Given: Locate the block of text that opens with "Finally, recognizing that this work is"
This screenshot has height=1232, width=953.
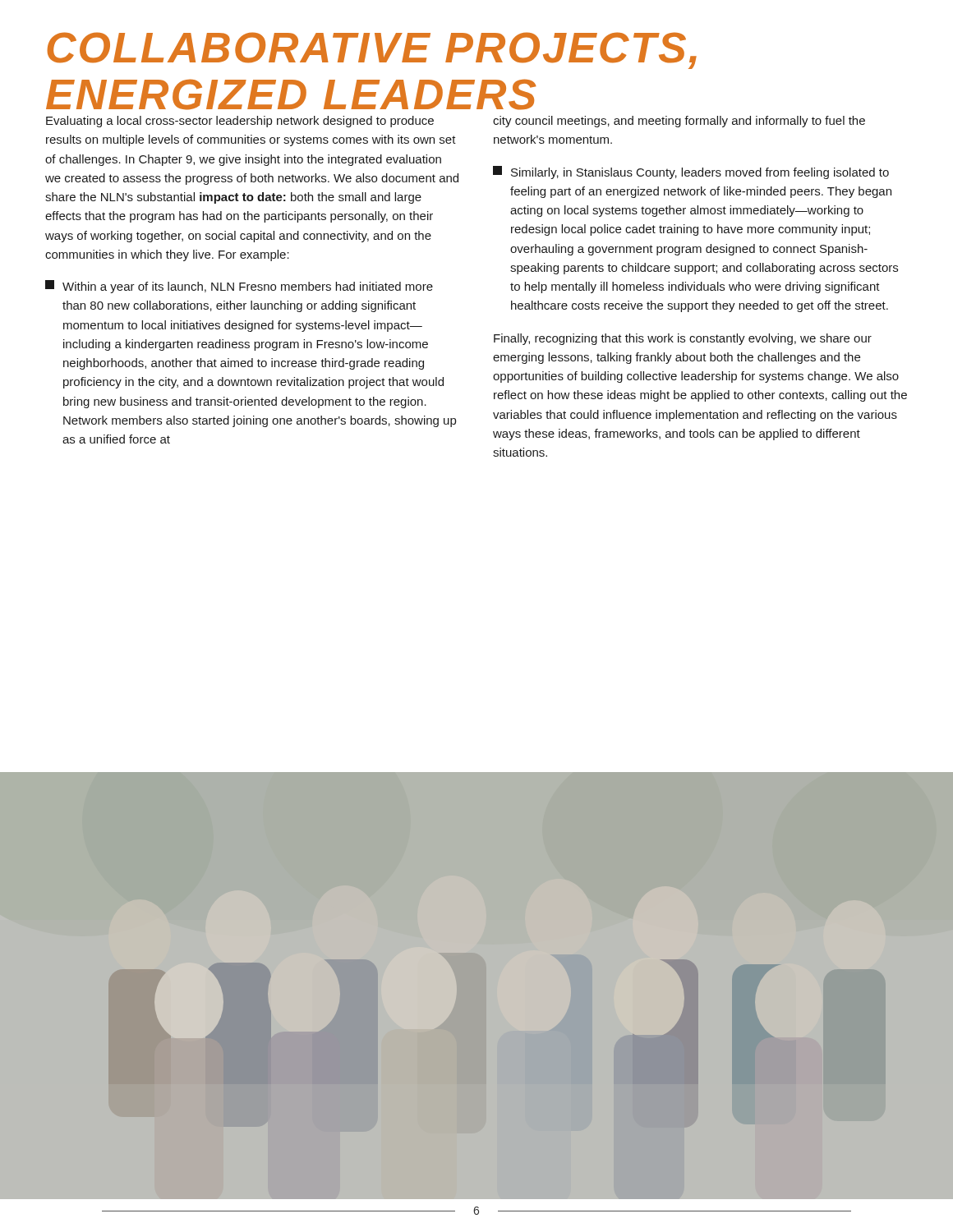Looking at the screenshot, I should pos(700,395).
